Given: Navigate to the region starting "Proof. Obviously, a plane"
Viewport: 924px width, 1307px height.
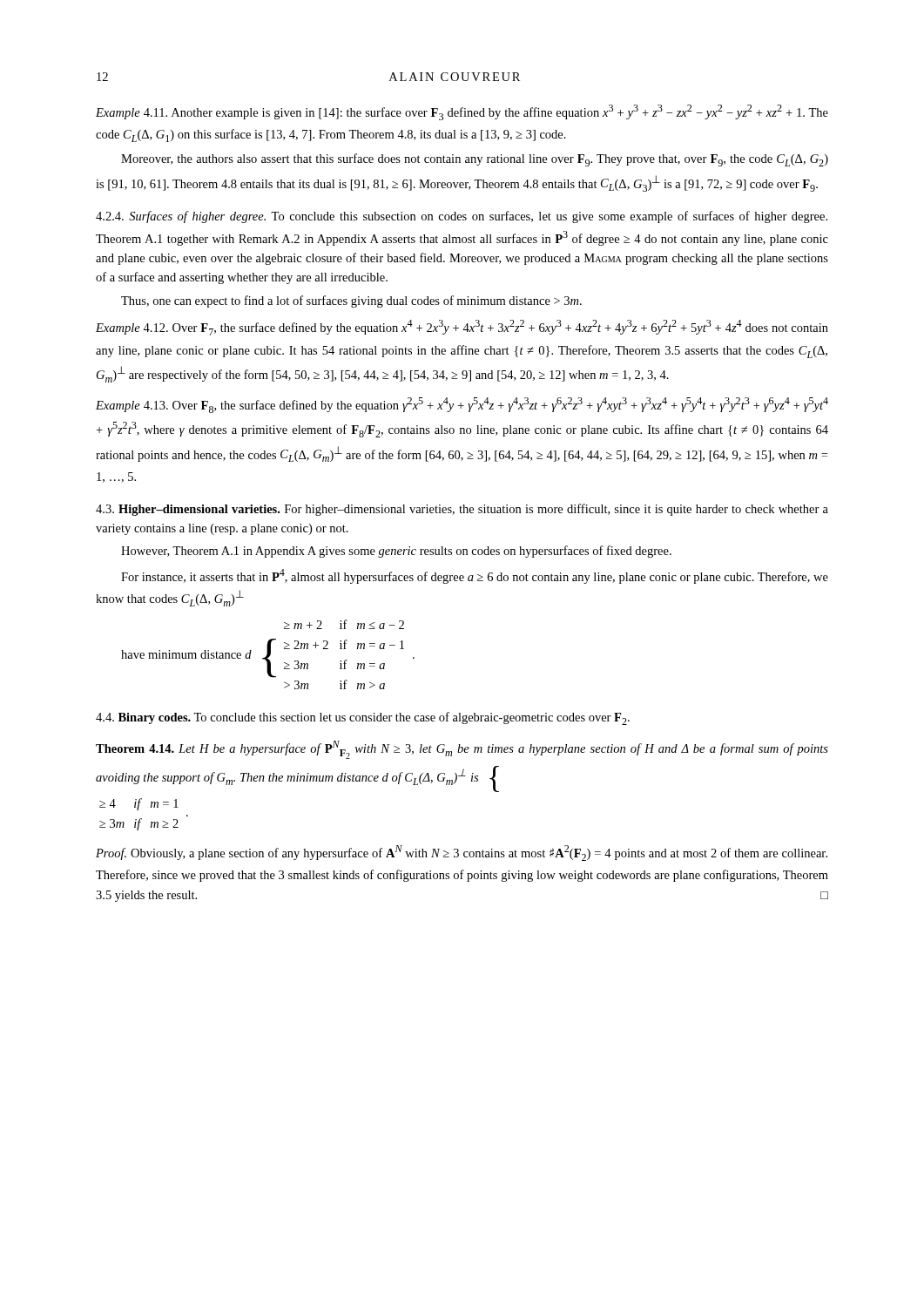Looking at the screenshot, I should click(462, 873).
